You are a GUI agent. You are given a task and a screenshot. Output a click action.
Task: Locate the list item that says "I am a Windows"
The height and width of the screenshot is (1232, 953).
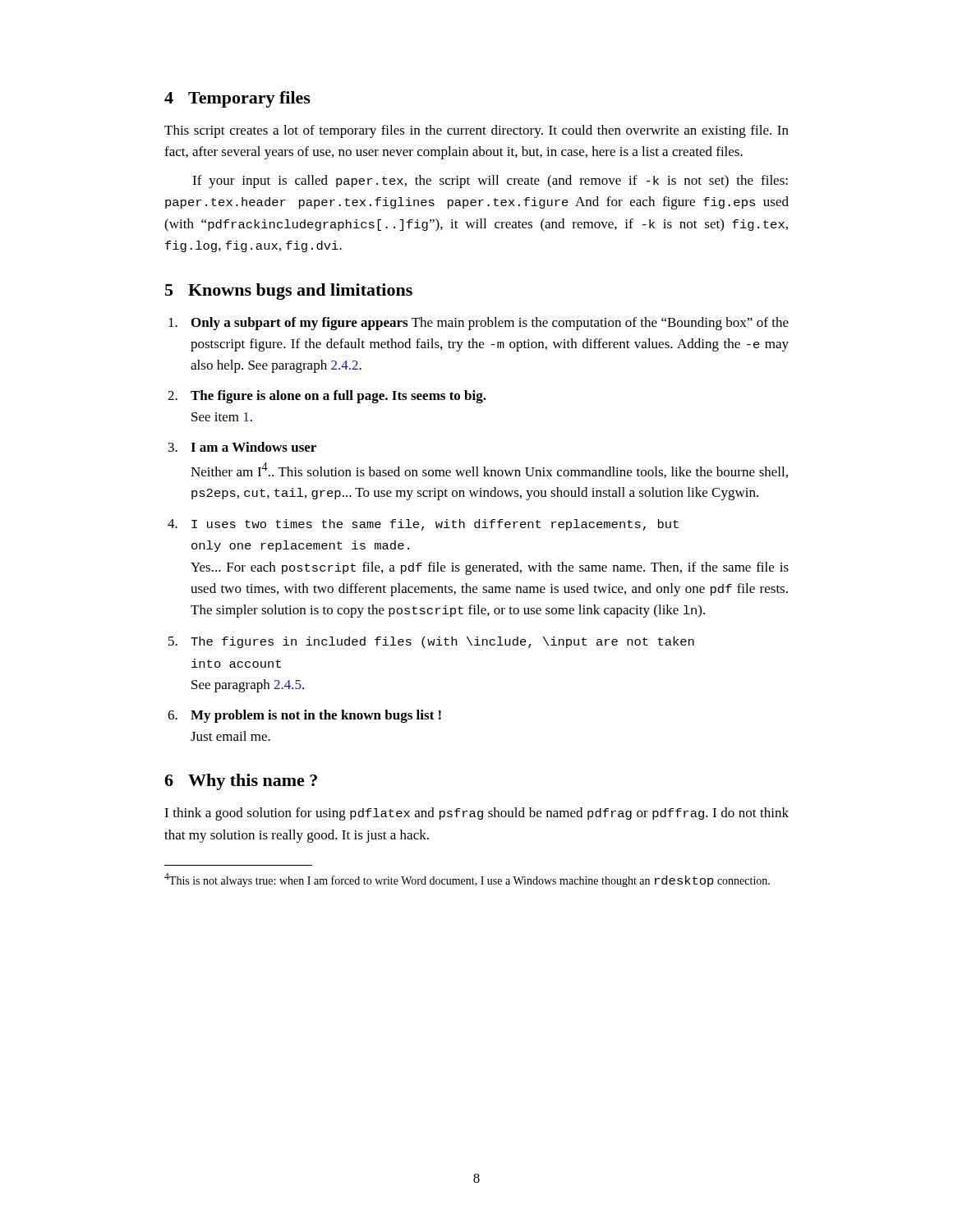pyautogui.click(x=490, y=470)
